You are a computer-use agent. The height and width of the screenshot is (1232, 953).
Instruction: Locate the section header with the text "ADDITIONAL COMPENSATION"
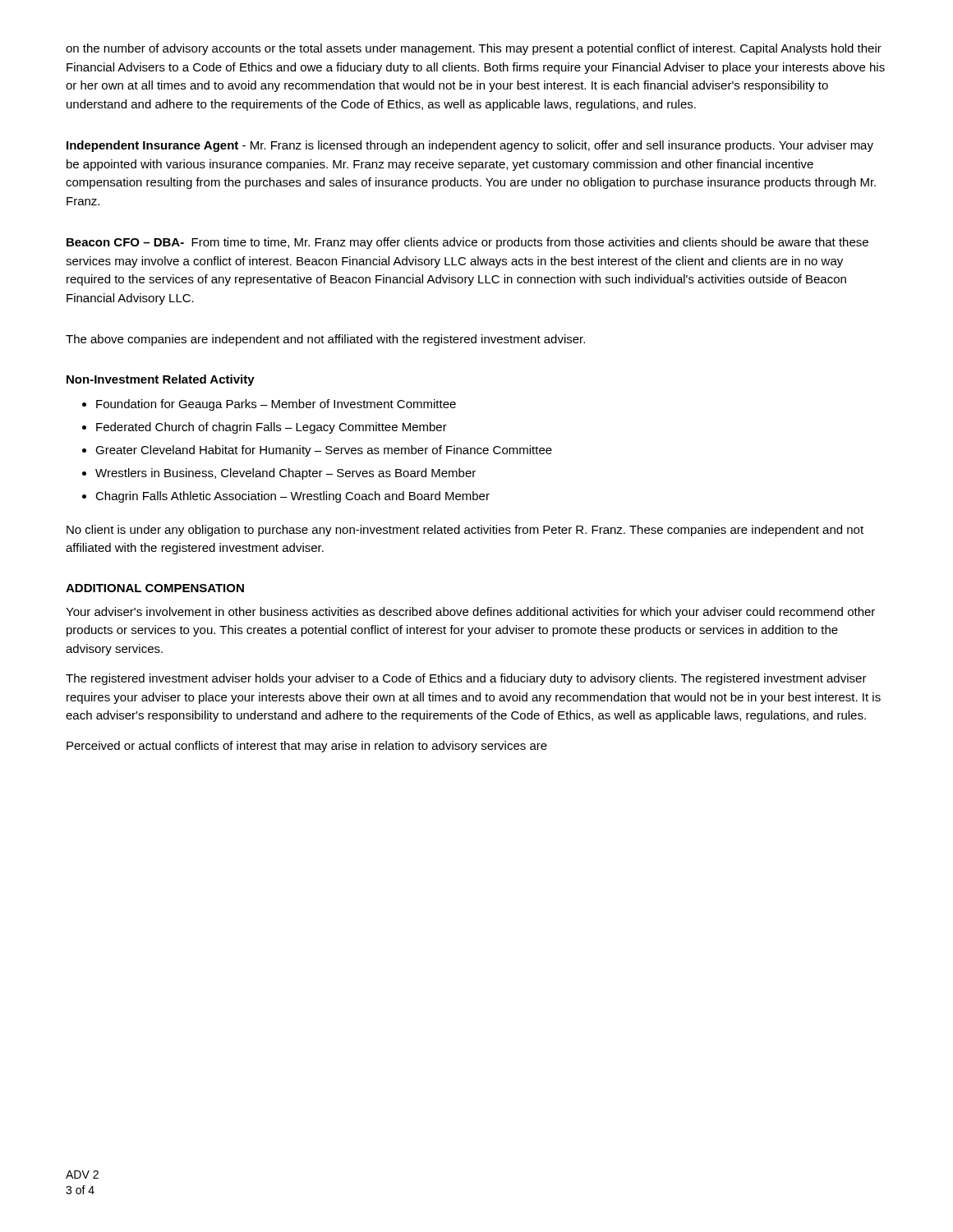(155, 587)
